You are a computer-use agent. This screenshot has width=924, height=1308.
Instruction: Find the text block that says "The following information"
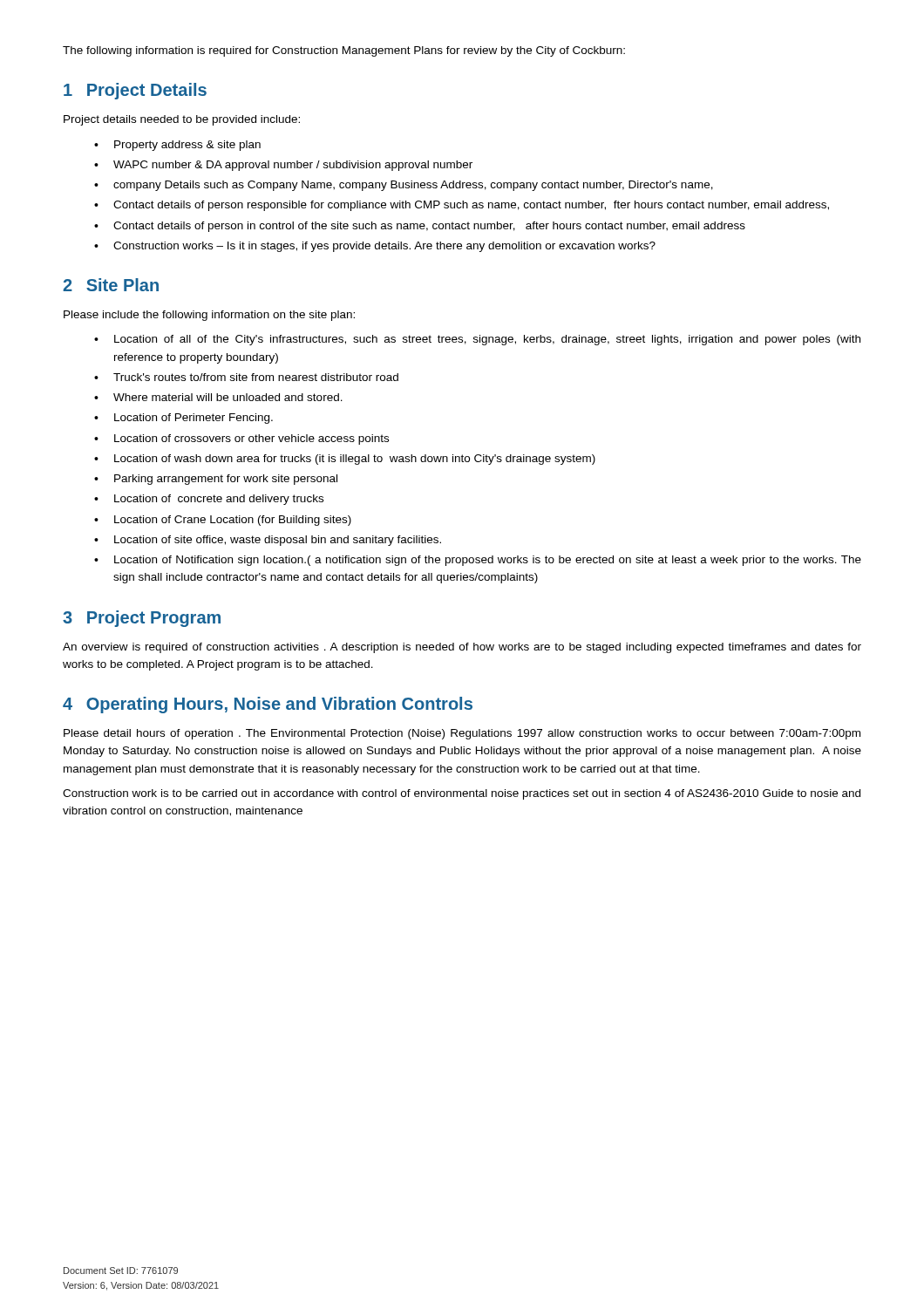coord(344,50)
